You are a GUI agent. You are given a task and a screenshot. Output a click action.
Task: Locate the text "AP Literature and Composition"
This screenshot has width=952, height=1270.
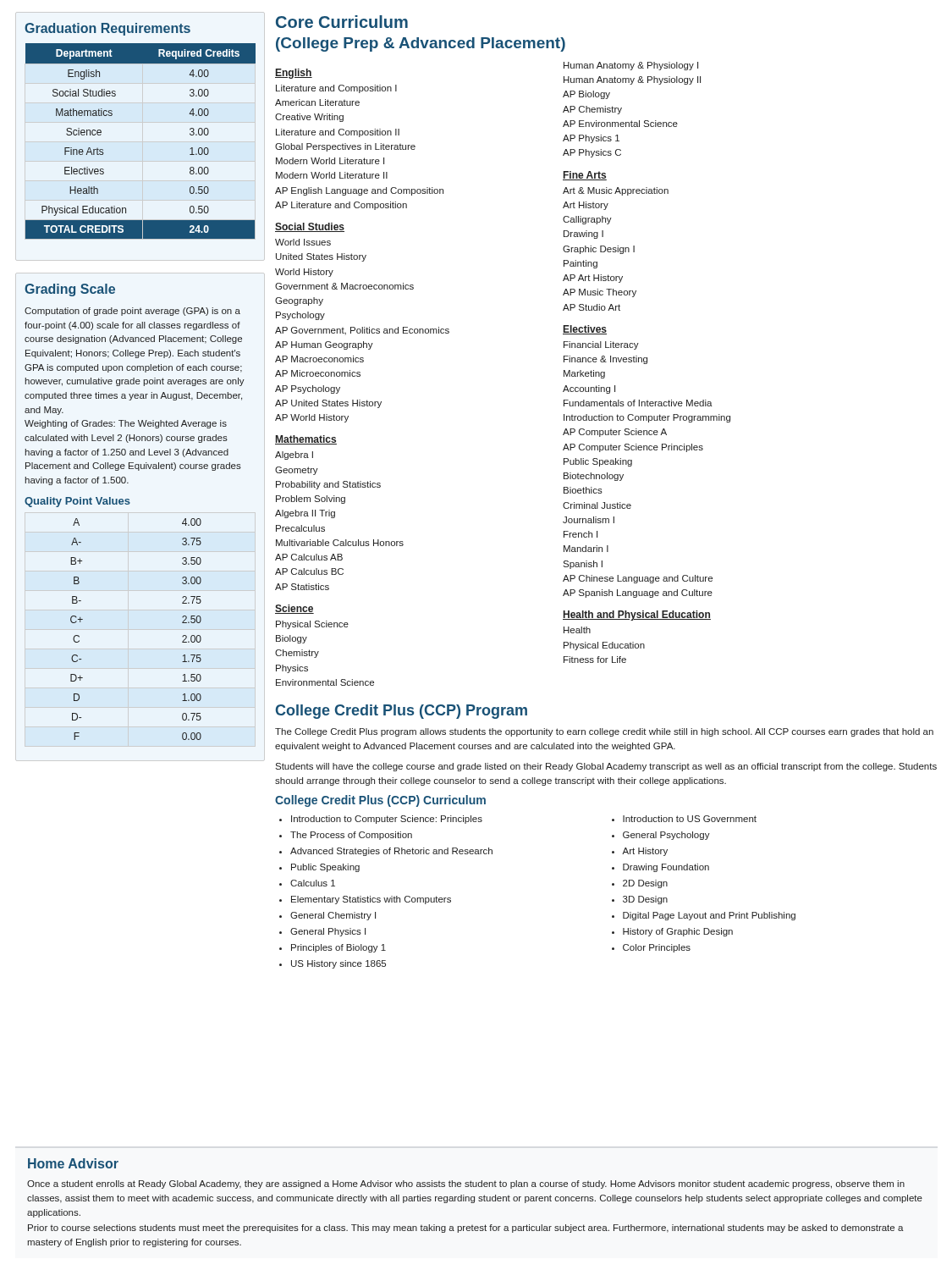(341, 205)
